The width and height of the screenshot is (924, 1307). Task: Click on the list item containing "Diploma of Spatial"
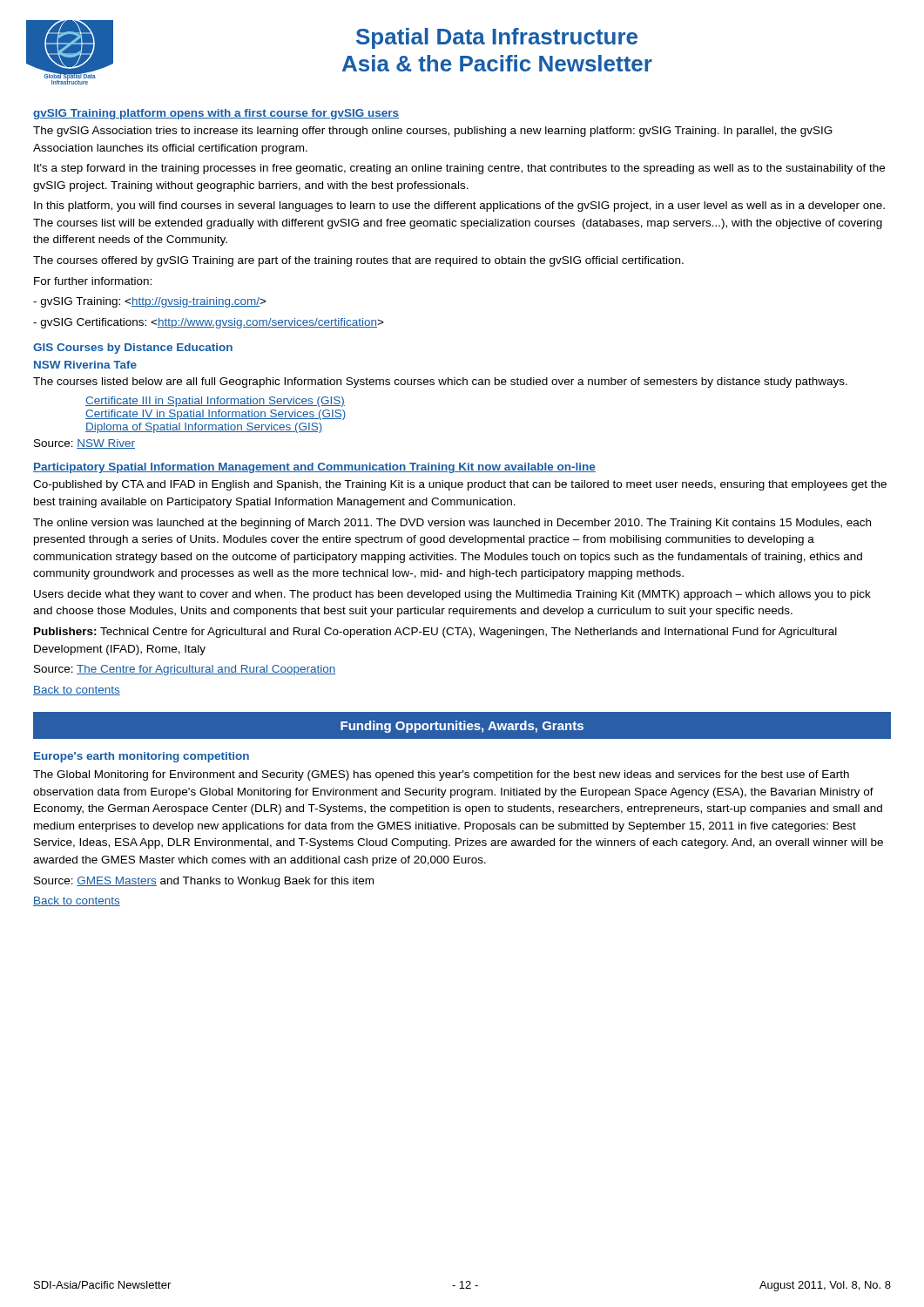(x=204, y=426)
